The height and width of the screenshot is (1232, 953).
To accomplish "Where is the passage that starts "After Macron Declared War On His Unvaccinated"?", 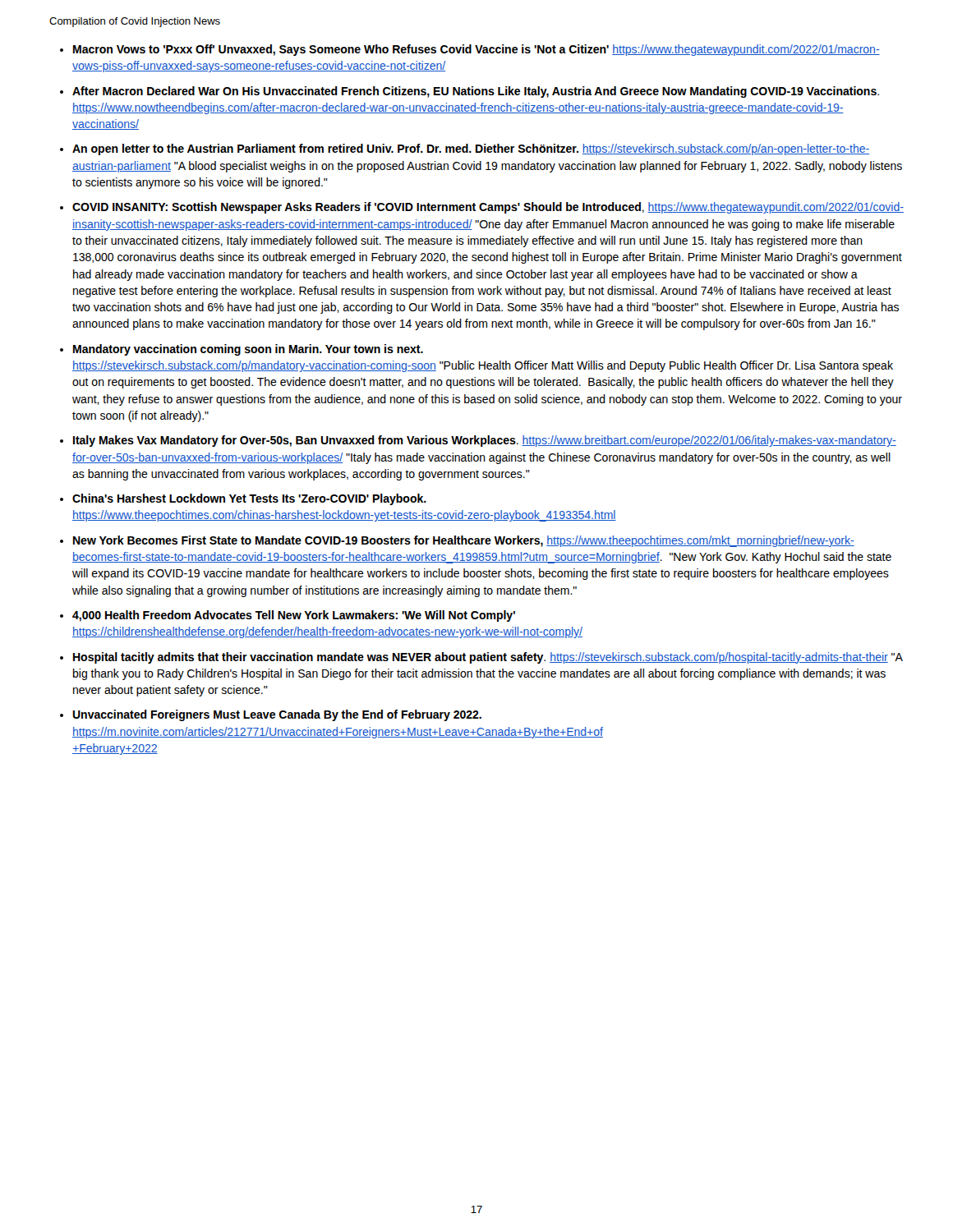I will click(476, 107).
